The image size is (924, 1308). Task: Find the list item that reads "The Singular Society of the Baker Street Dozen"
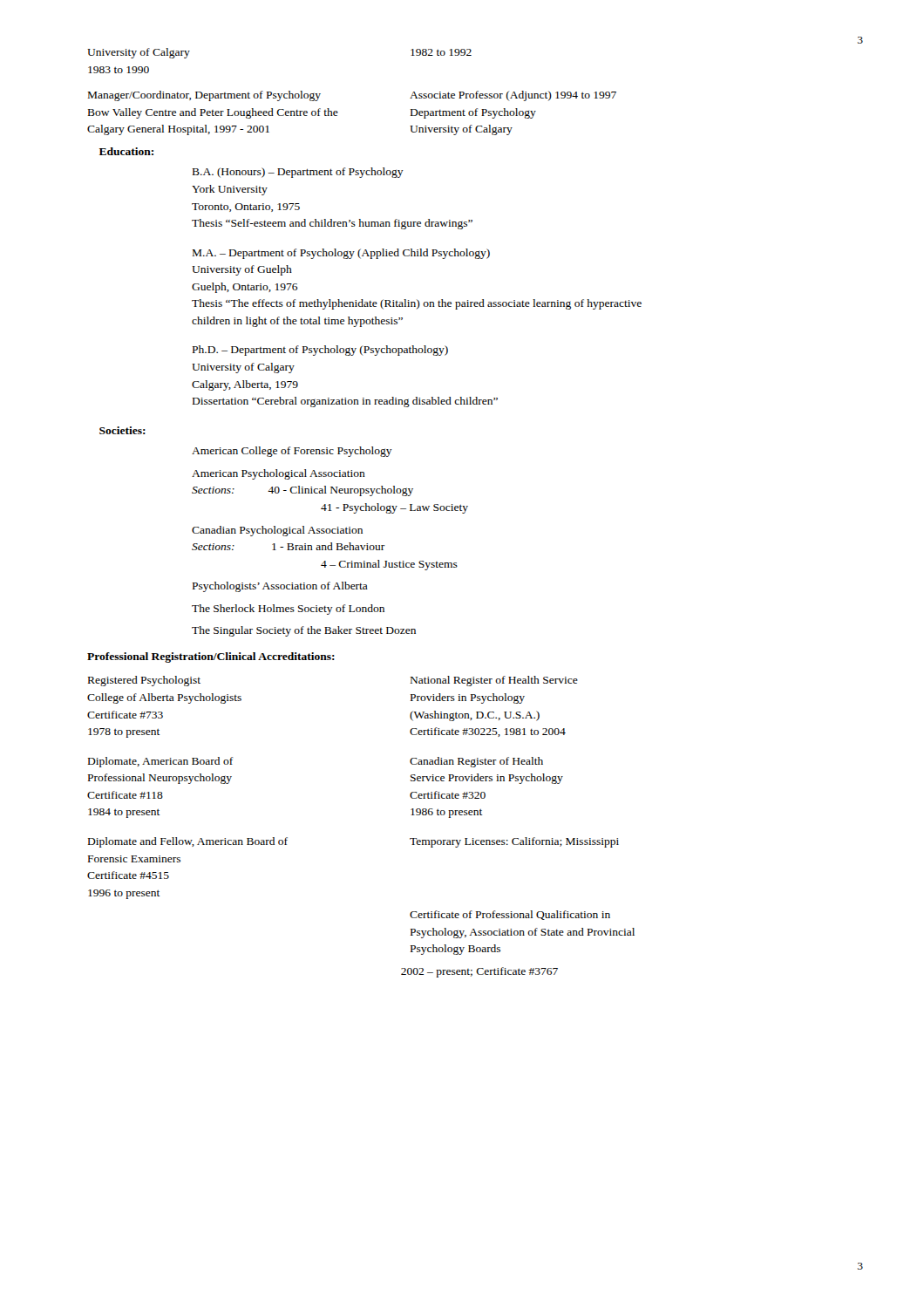(x=304, y=630)
